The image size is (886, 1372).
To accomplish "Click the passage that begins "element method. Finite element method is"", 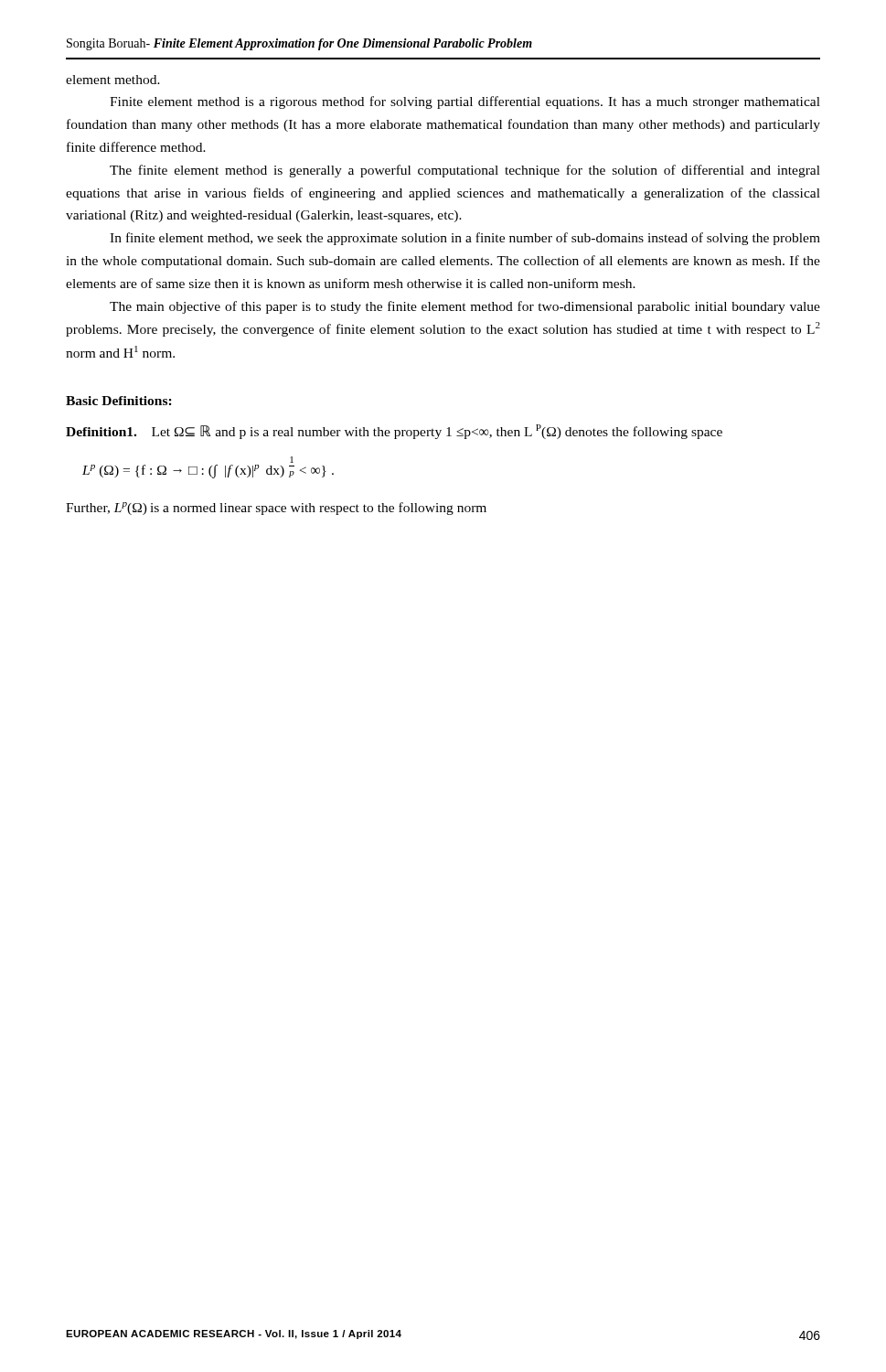I will (x=443, y=217).
